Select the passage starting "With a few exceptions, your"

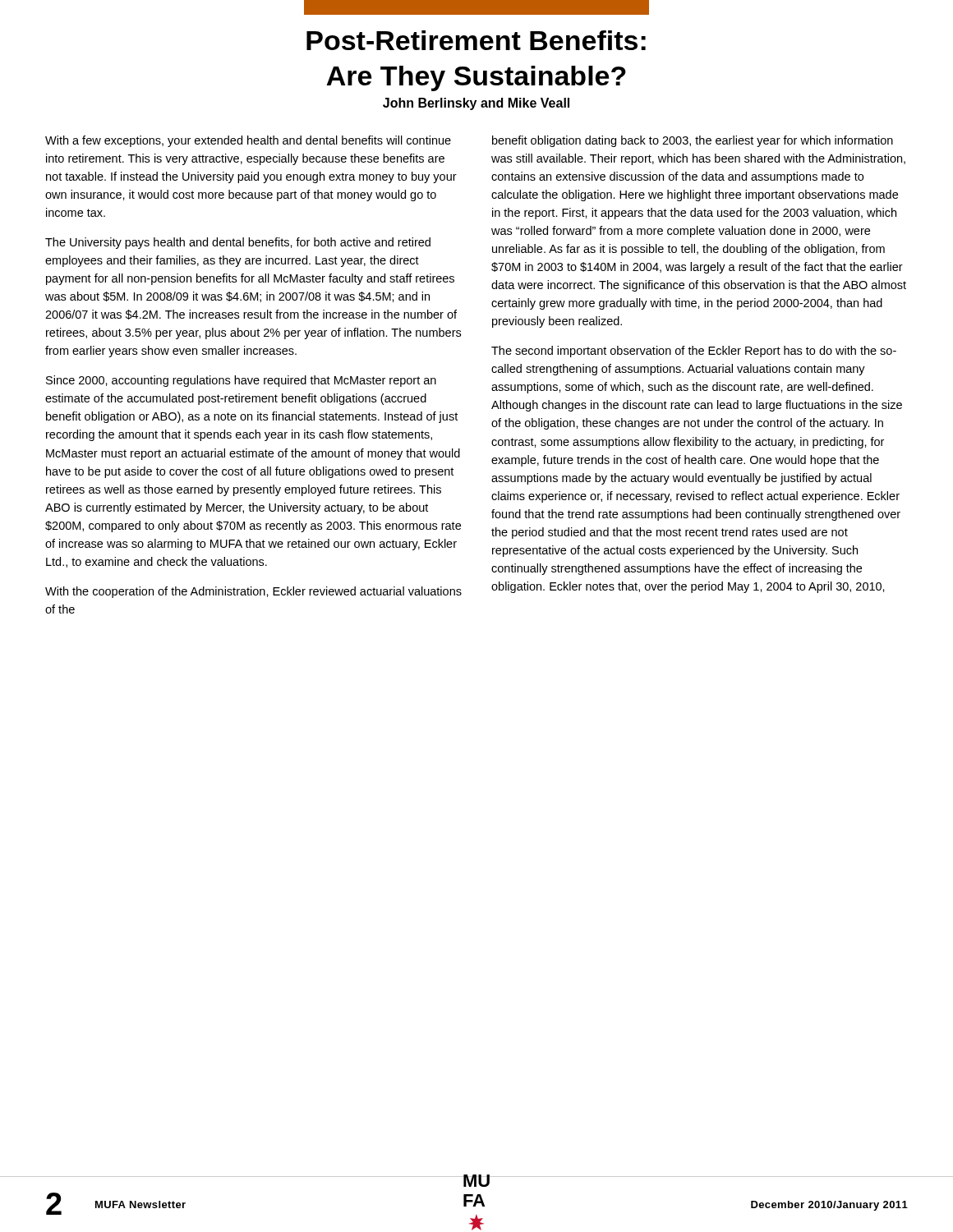(x=253, y=177)
